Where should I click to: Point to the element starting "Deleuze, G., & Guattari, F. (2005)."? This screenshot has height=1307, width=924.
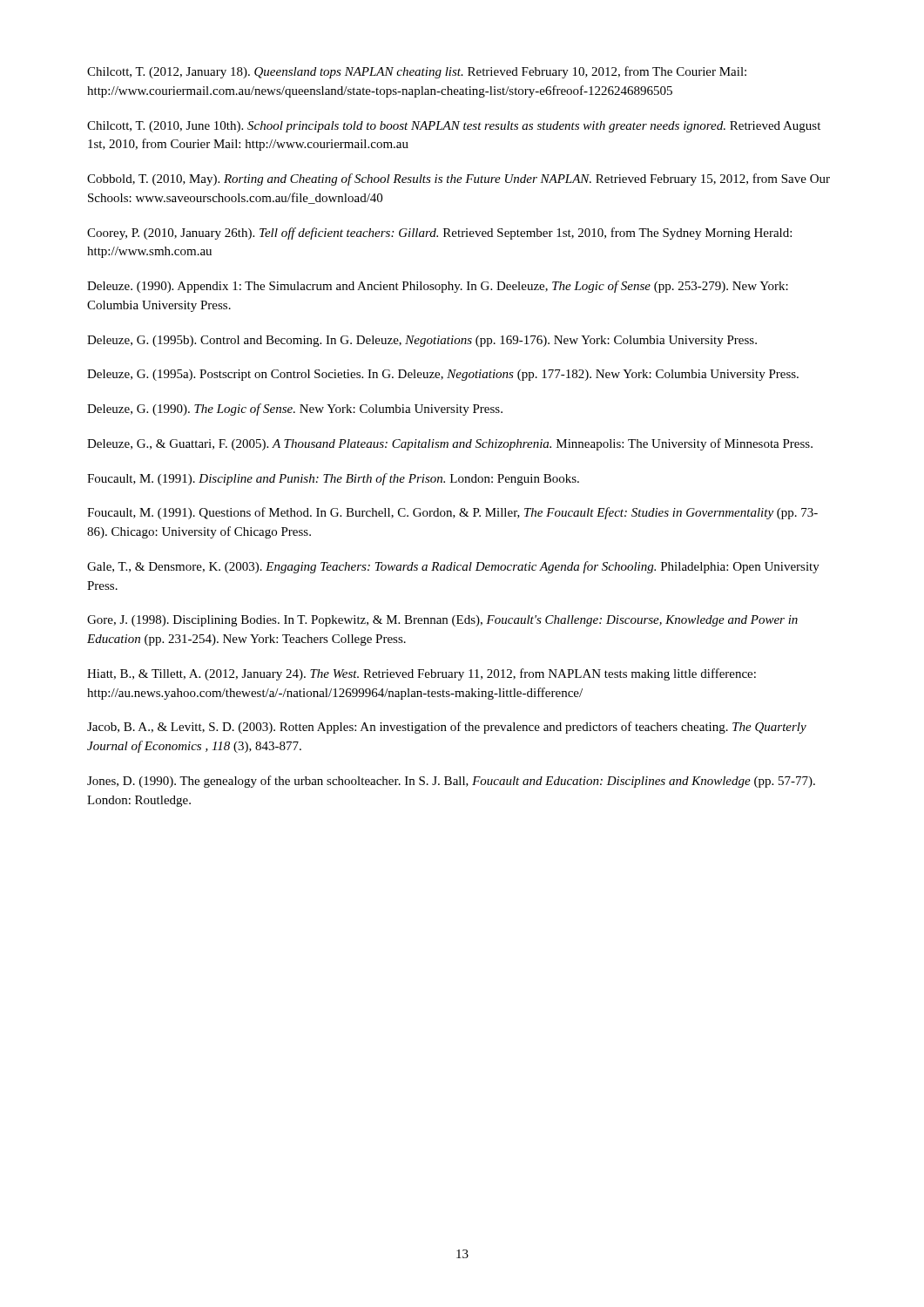point(450,443)
